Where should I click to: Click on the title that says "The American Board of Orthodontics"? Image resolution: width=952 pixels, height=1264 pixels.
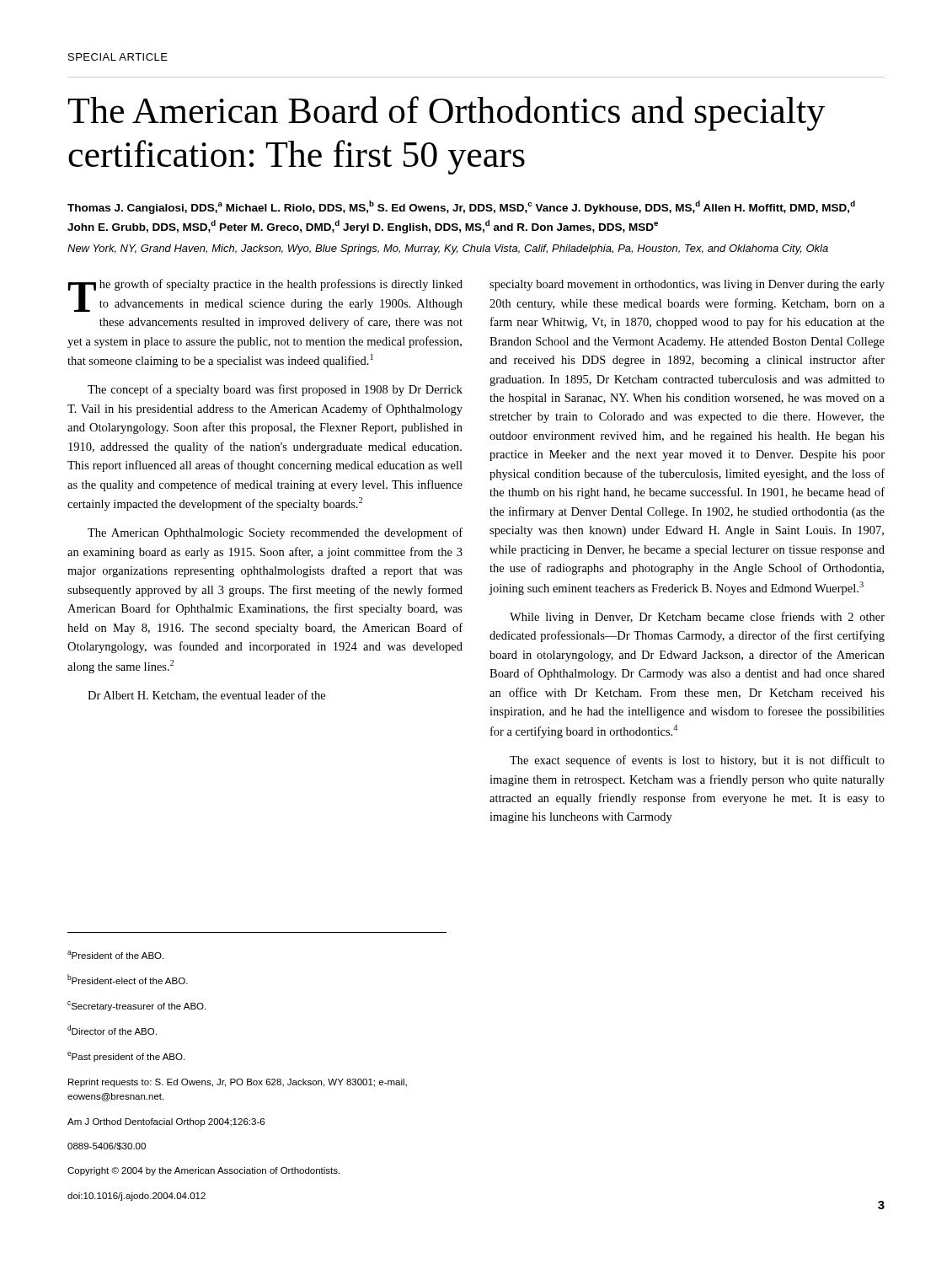coord(446,133)
